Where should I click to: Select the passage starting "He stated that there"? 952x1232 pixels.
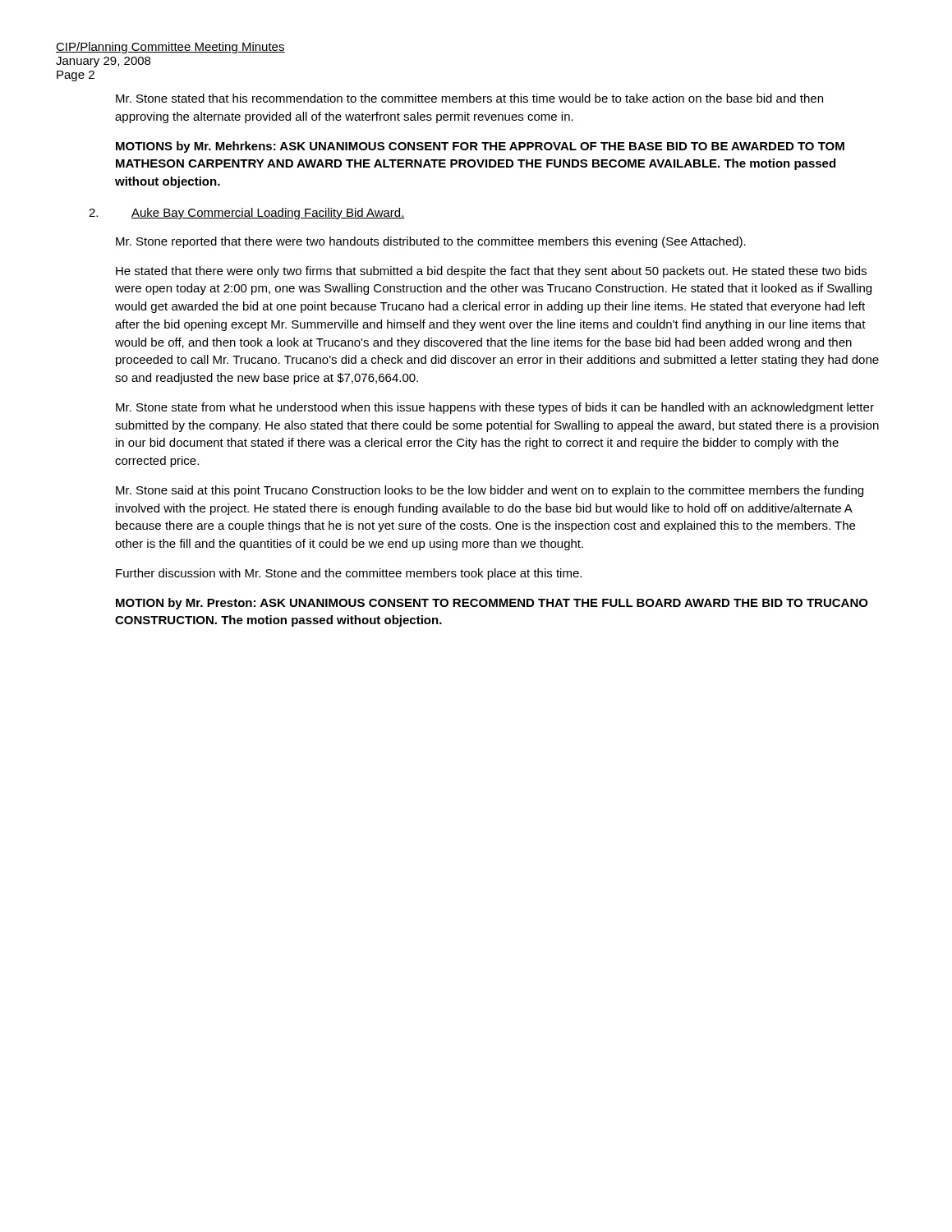pyautogui.click(x=497, y=324)
